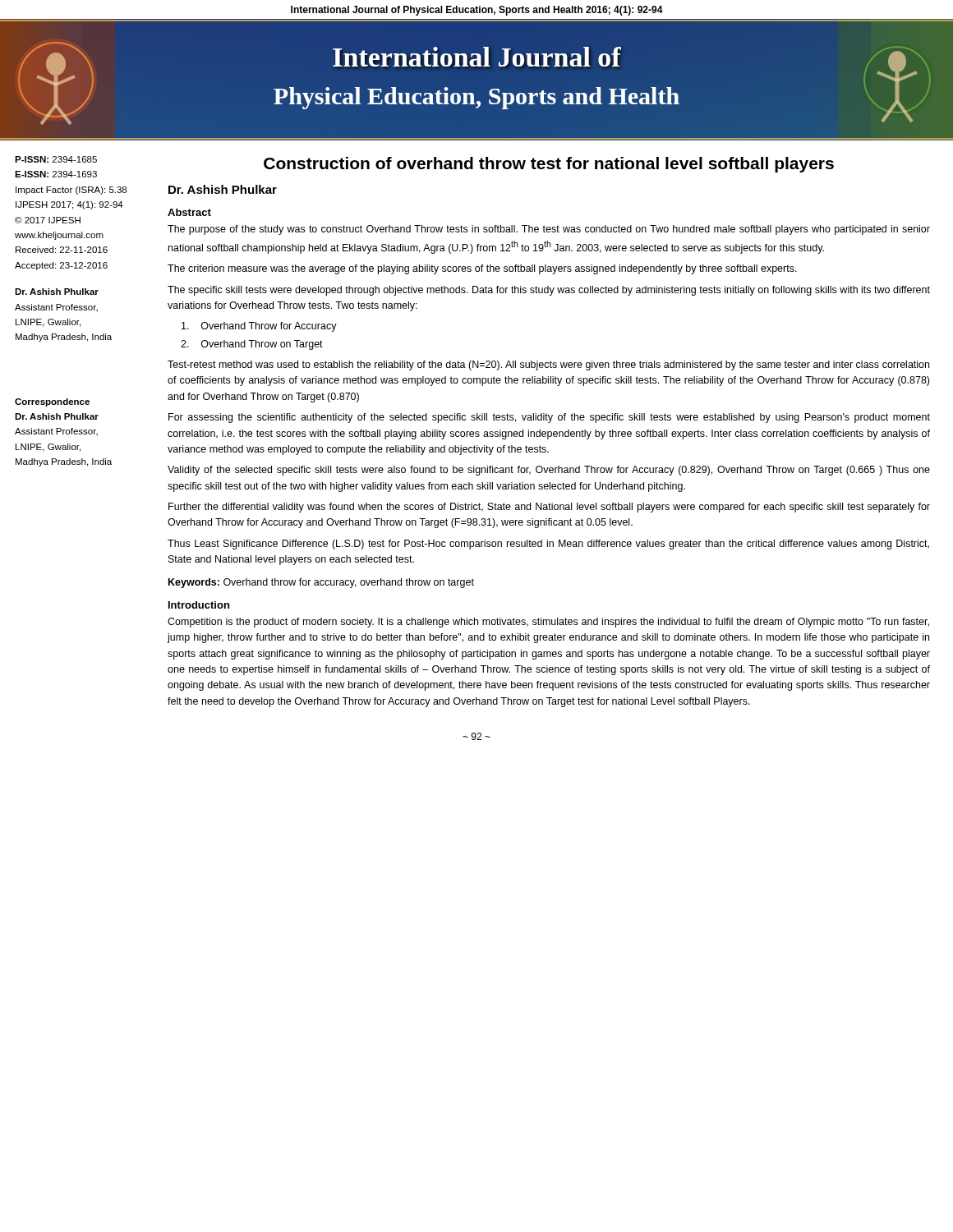Viewport: 953px width, 1232px height.
Task: Find the block on this page that starts "Further the differential"
Action: 549,515
